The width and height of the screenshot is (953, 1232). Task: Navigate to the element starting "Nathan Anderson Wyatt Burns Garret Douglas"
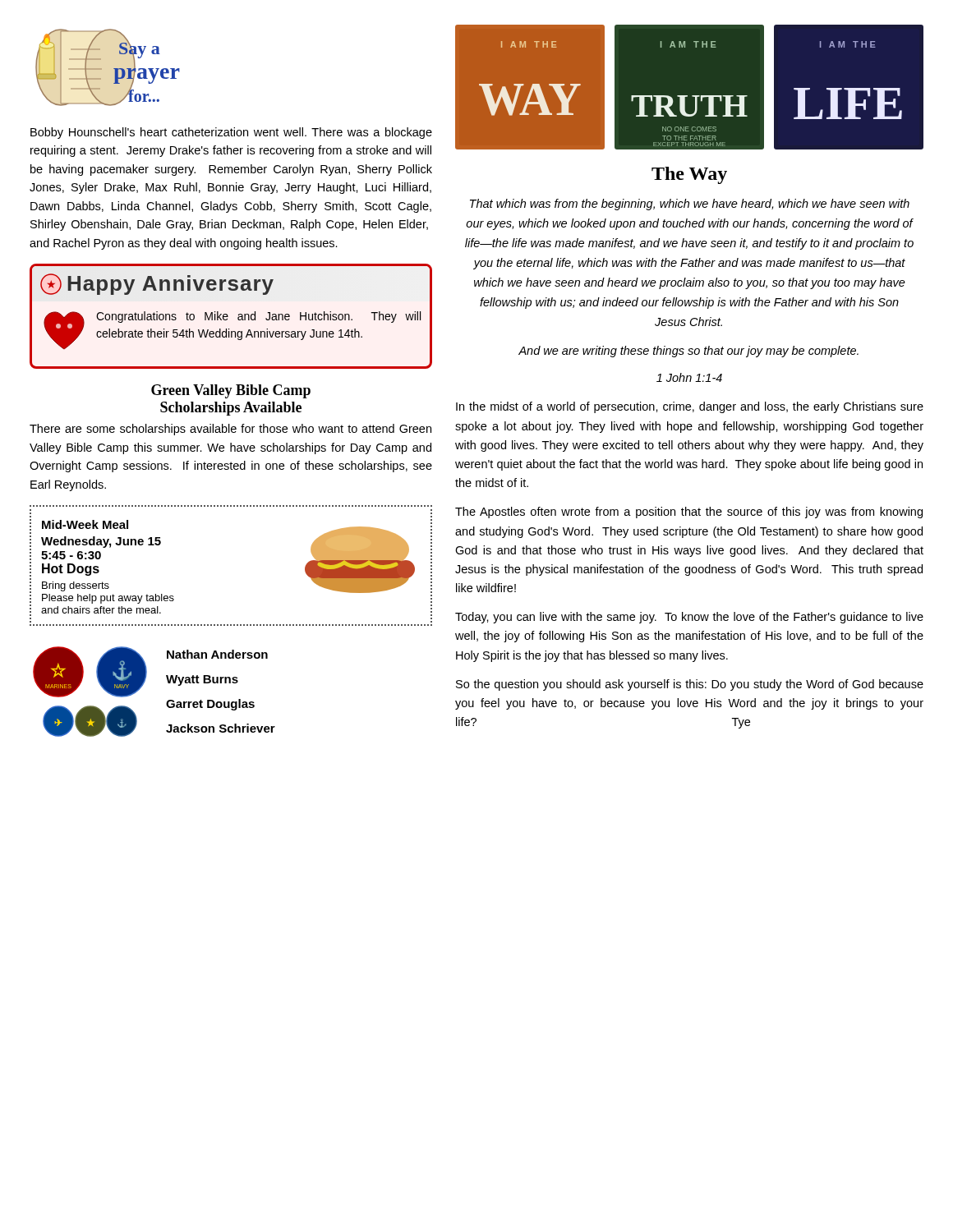click(x=220, y=691)
